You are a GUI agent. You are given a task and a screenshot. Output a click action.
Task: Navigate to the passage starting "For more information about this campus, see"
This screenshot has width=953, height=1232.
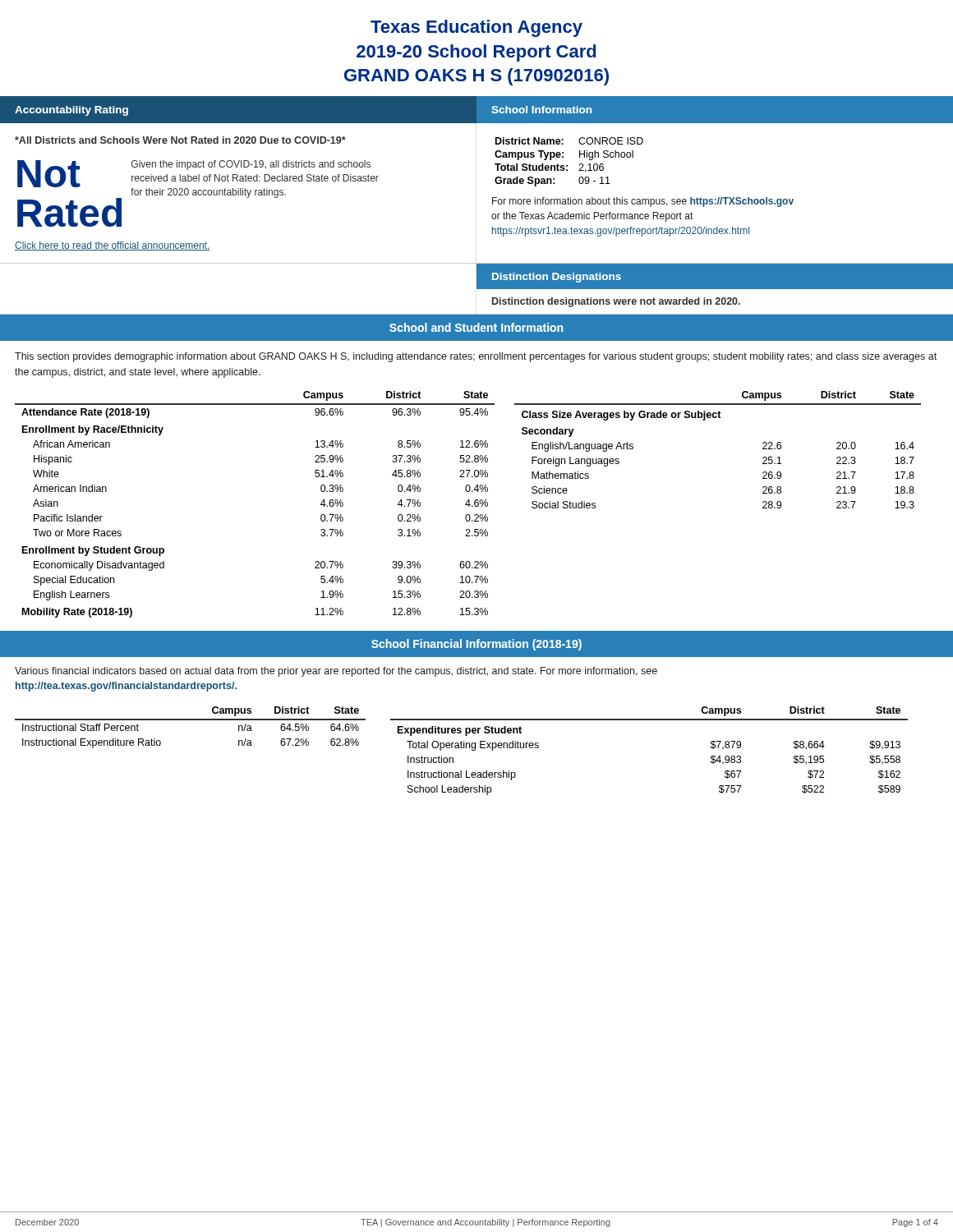[x=643, y=216]
